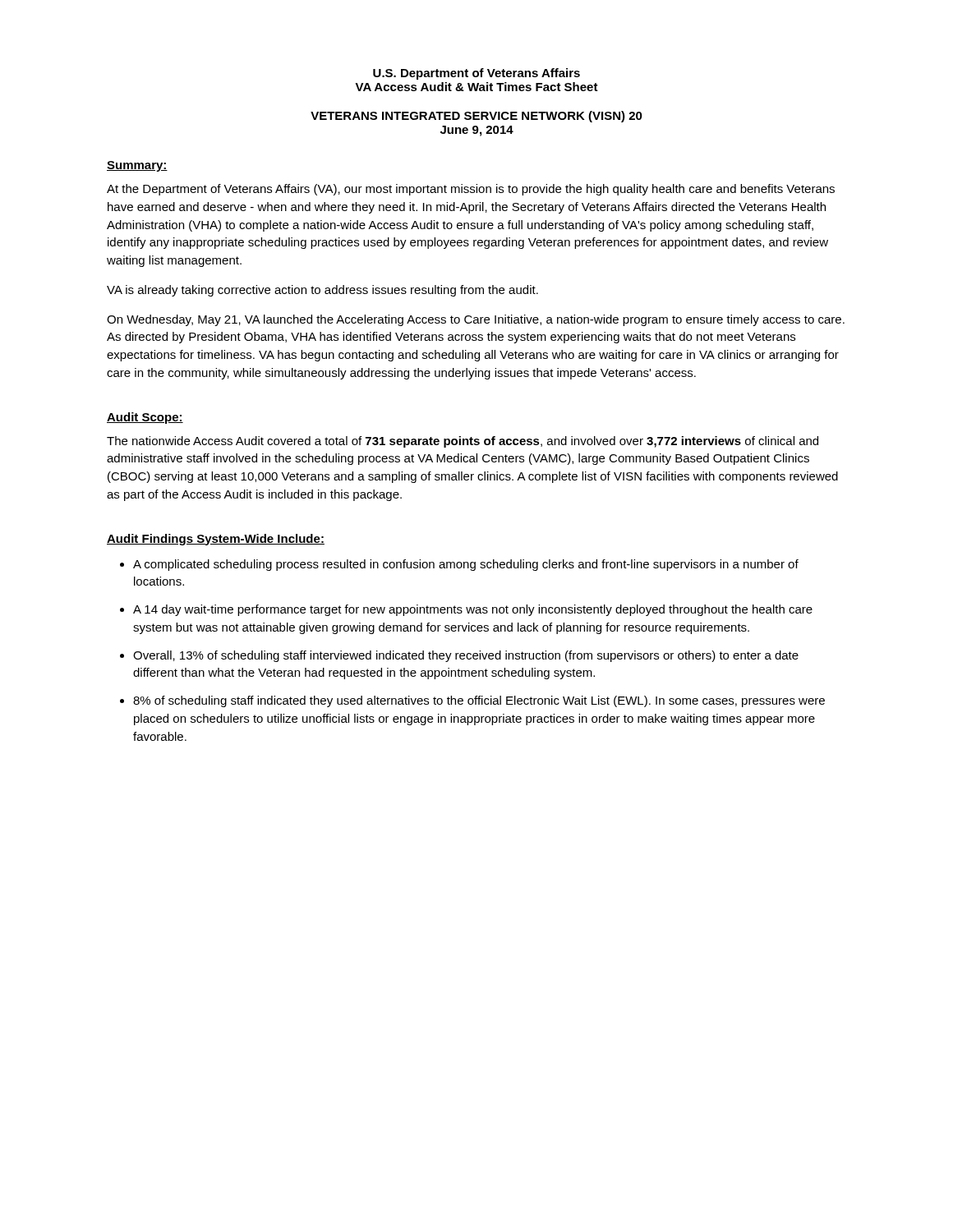Point to the block beginning "Overall, 13% of scheduling staff"
Image resolution: width=953 pixels, height=1232 pixels.
click(490, 664)
